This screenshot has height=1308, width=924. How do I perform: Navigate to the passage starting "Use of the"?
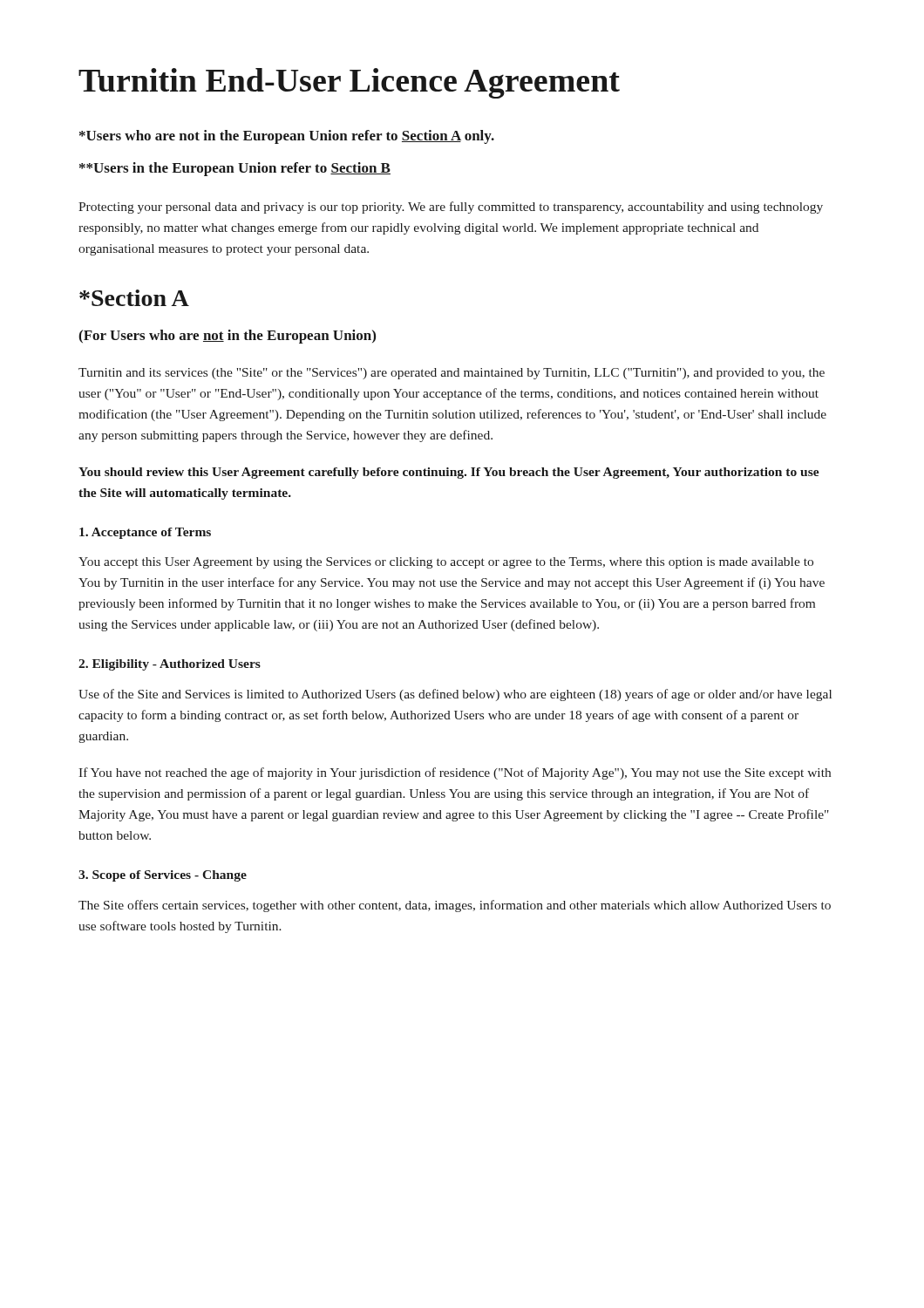455,715
